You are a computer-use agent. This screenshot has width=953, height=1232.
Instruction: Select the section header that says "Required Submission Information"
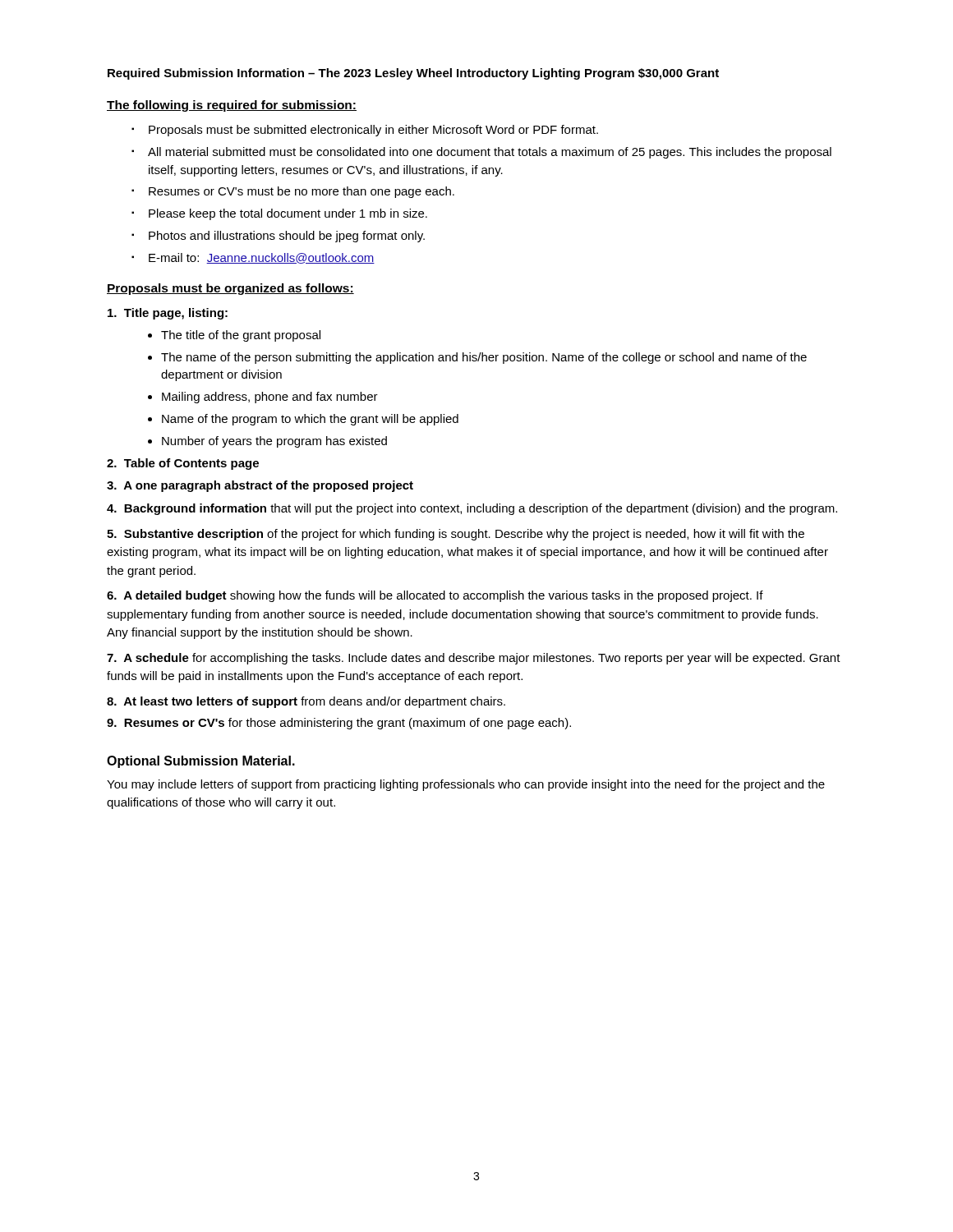tap(413, 73)
